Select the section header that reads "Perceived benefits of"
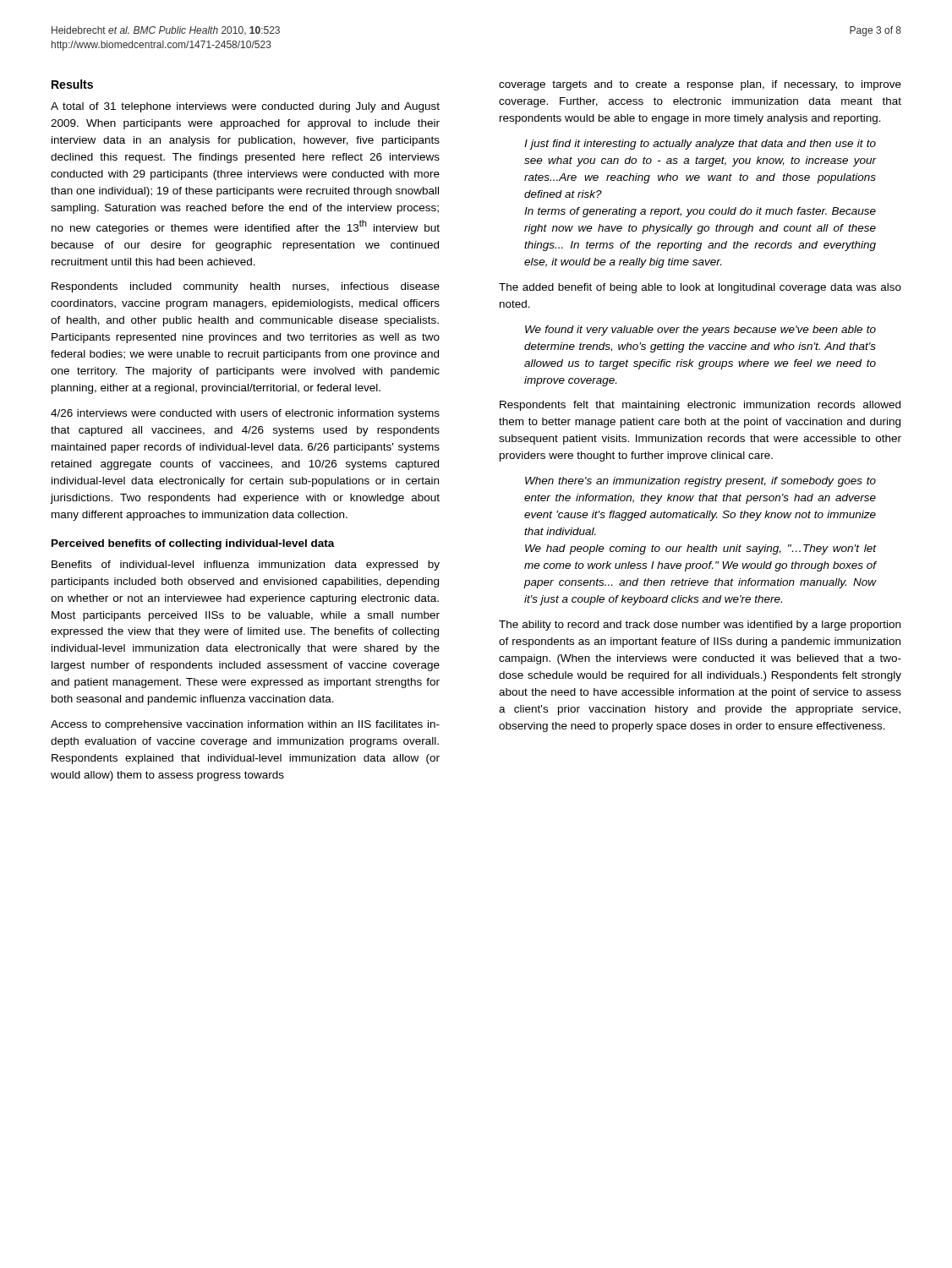The image size is (952, 1268). (192, 543)
